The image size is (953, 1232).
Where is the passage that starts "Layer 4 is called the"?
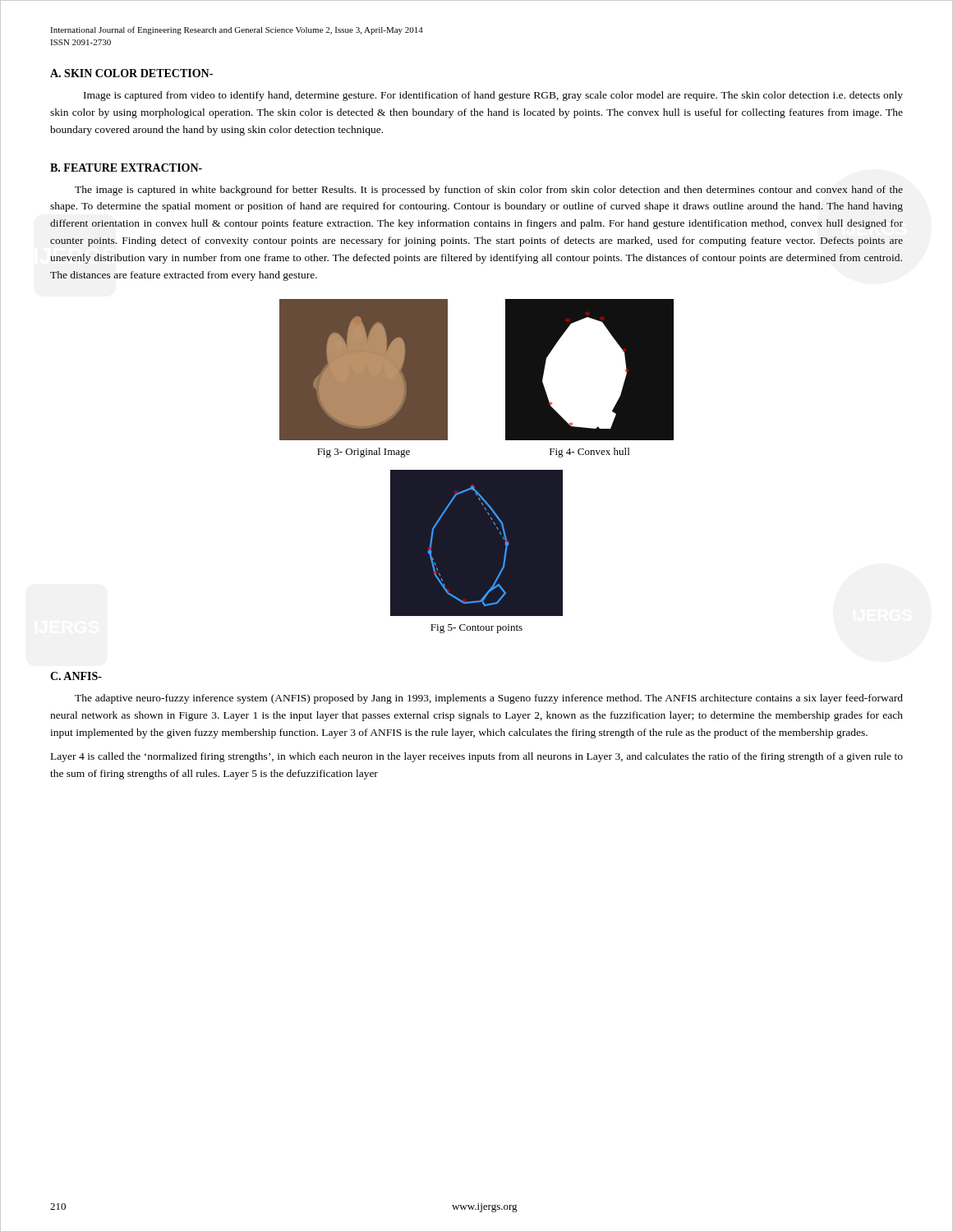476,765
